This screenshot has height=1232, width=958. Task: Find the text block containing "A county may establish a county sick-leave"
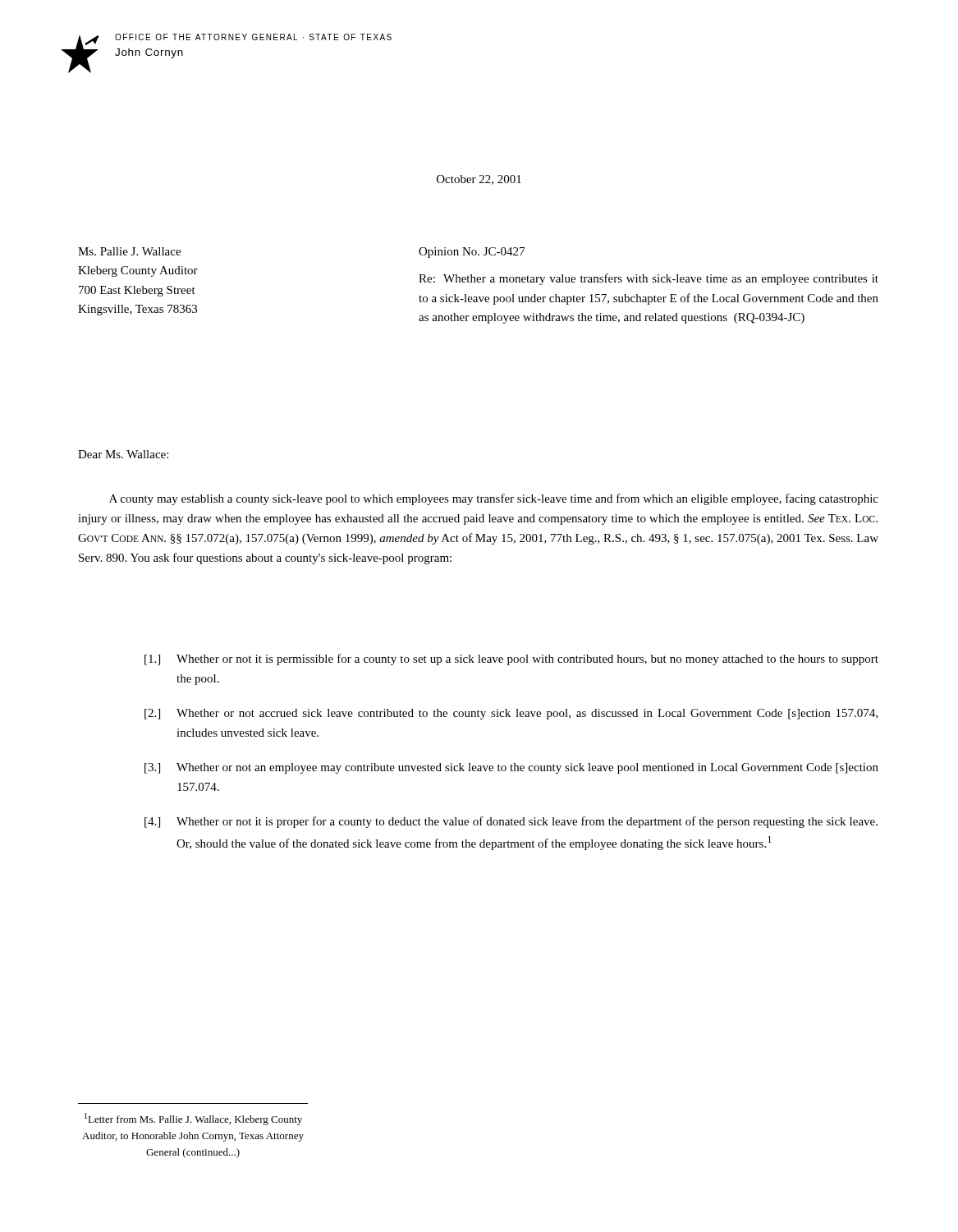point(478,528)
